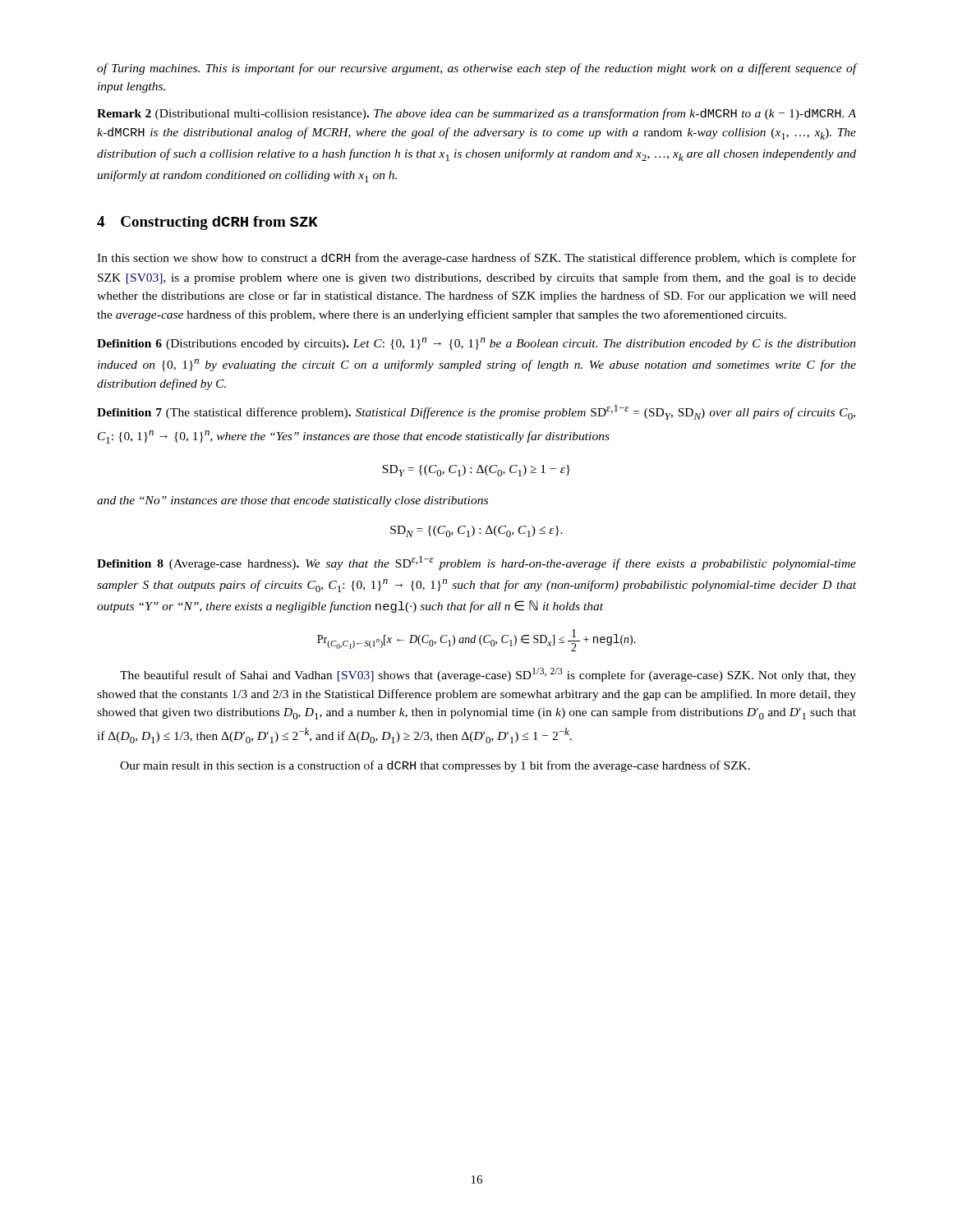
Task: Point to the block beginning "and the “No” instances are those"
Action: (x=476, y=500)
